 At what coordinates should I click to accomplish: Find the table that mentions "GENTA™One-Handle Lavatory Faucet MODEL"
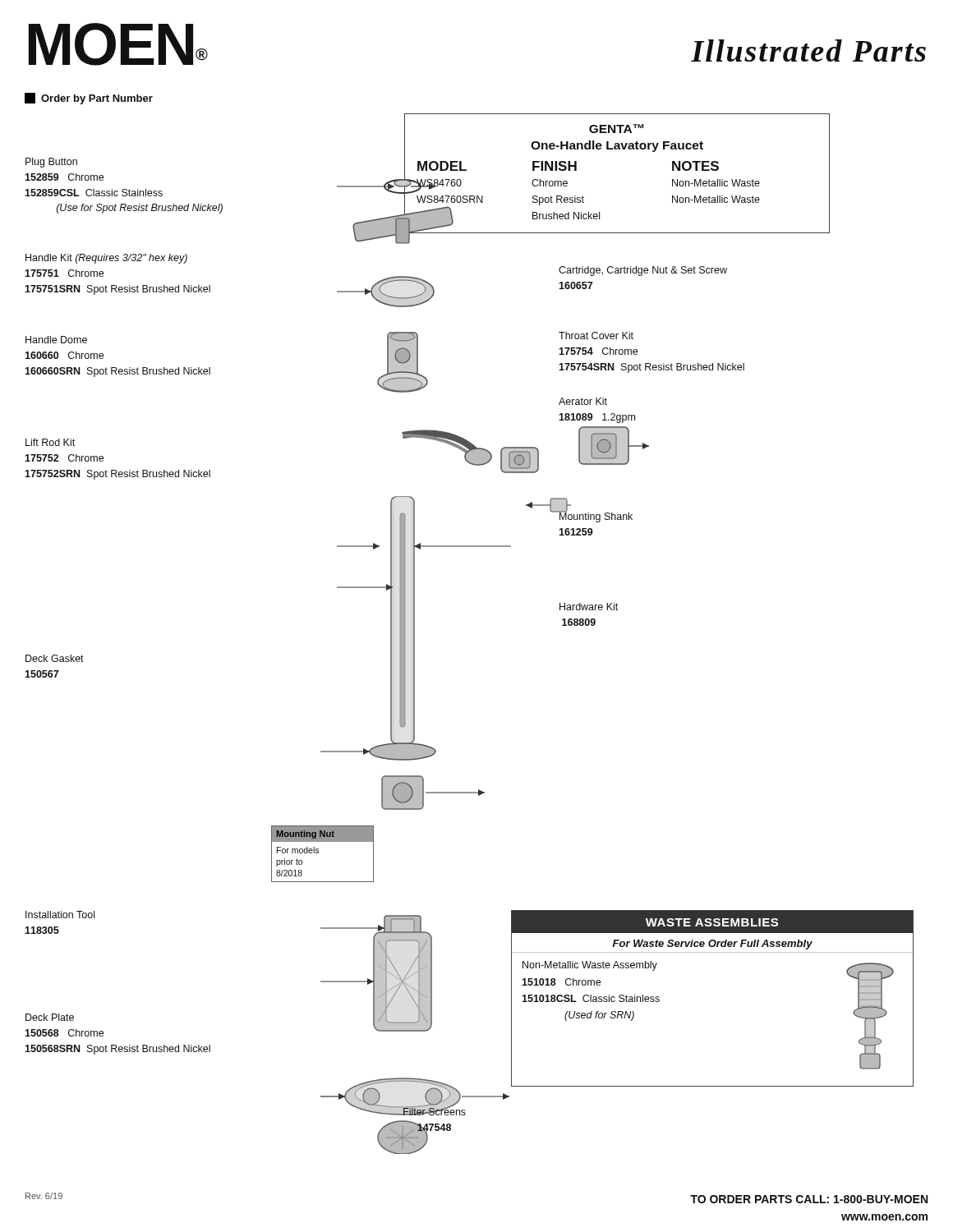pos(617,173)
